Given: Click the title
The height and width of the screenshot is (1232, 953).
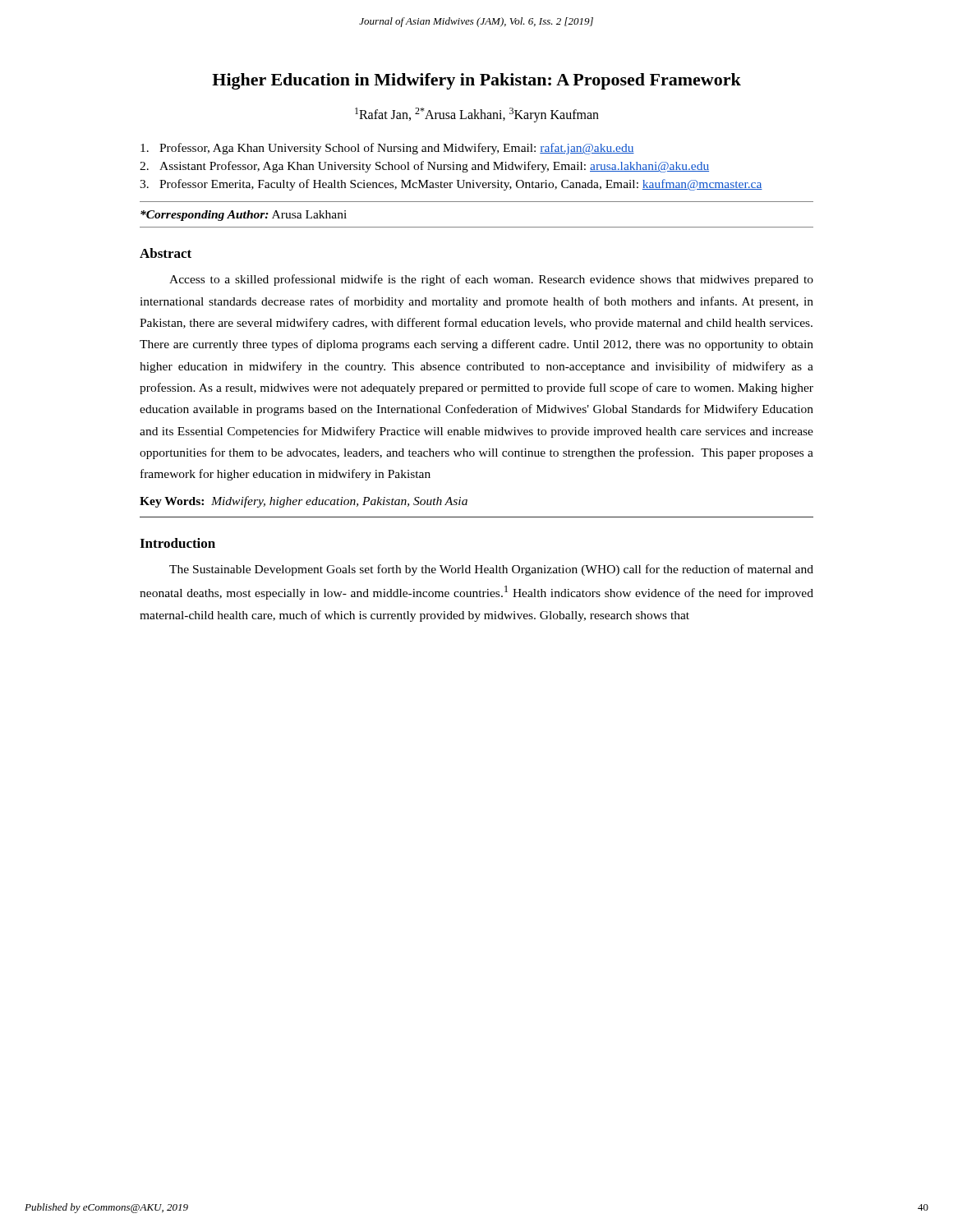Looking at the screenshot, I should (x=476, y=79).
